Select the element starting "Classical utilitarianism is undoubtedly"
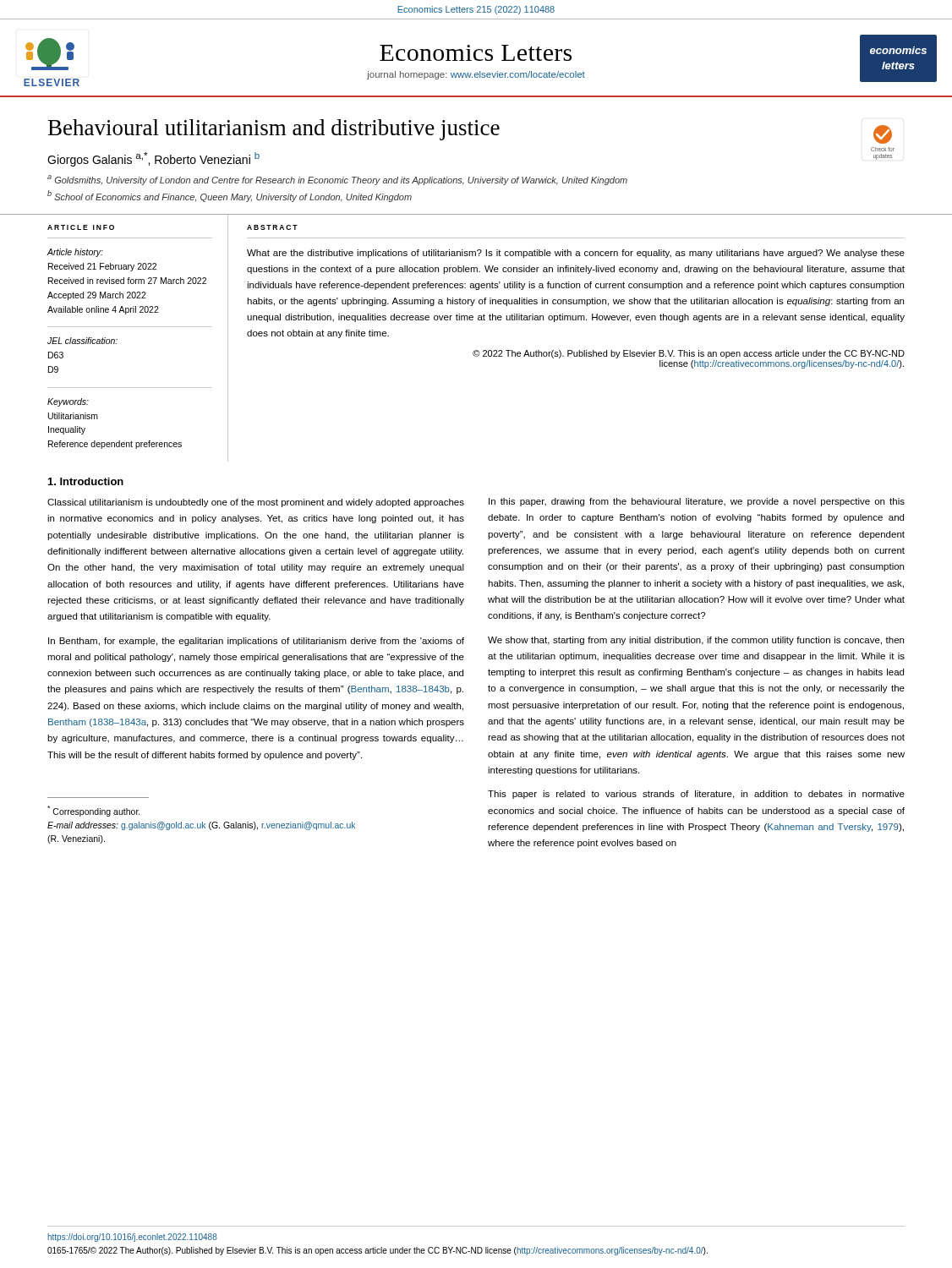The width and height of the screenshot is (952, 1268). (256, 559)
